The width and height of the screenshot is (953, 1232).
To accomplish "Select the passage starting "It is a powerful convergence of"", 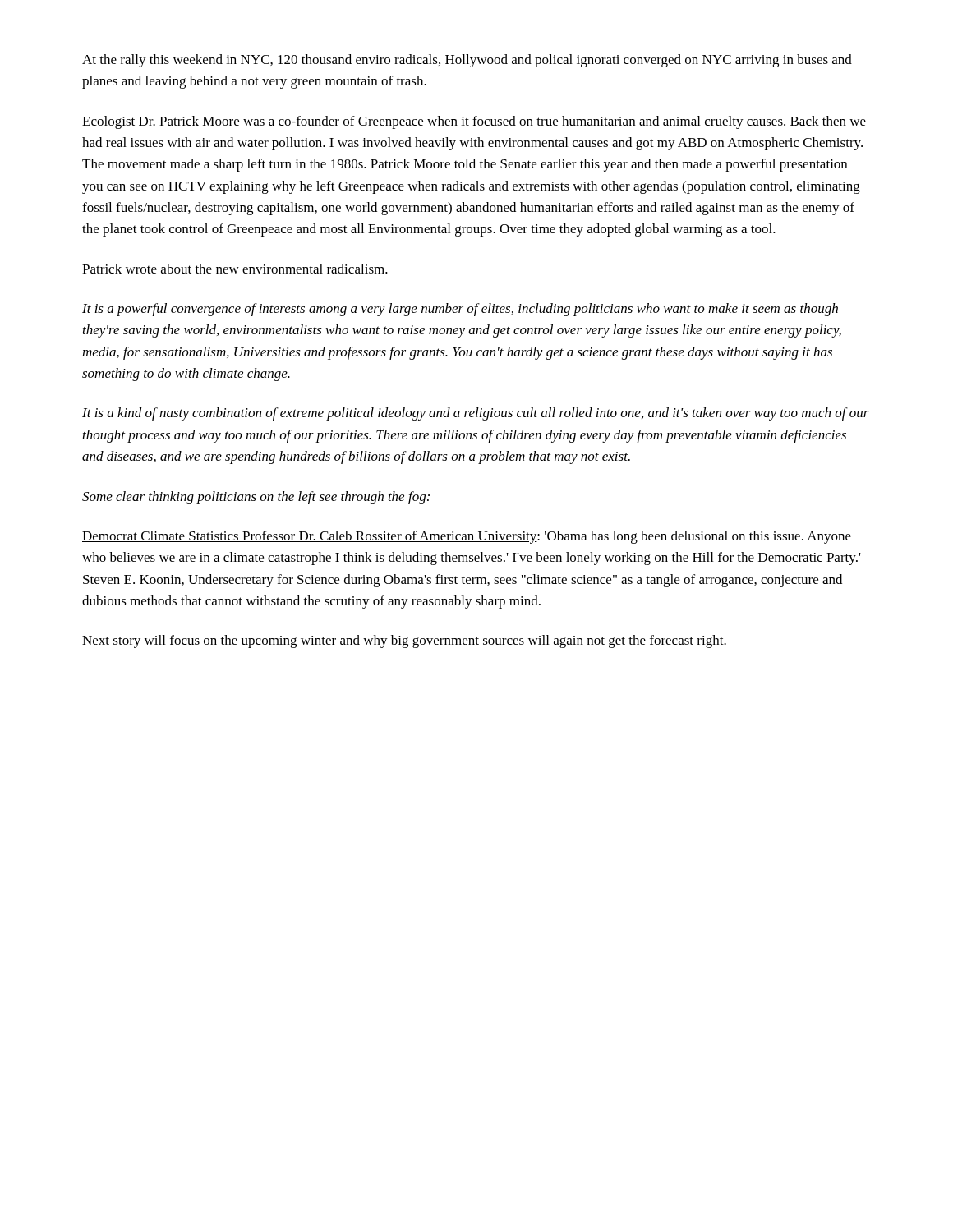I will [462, 341].
